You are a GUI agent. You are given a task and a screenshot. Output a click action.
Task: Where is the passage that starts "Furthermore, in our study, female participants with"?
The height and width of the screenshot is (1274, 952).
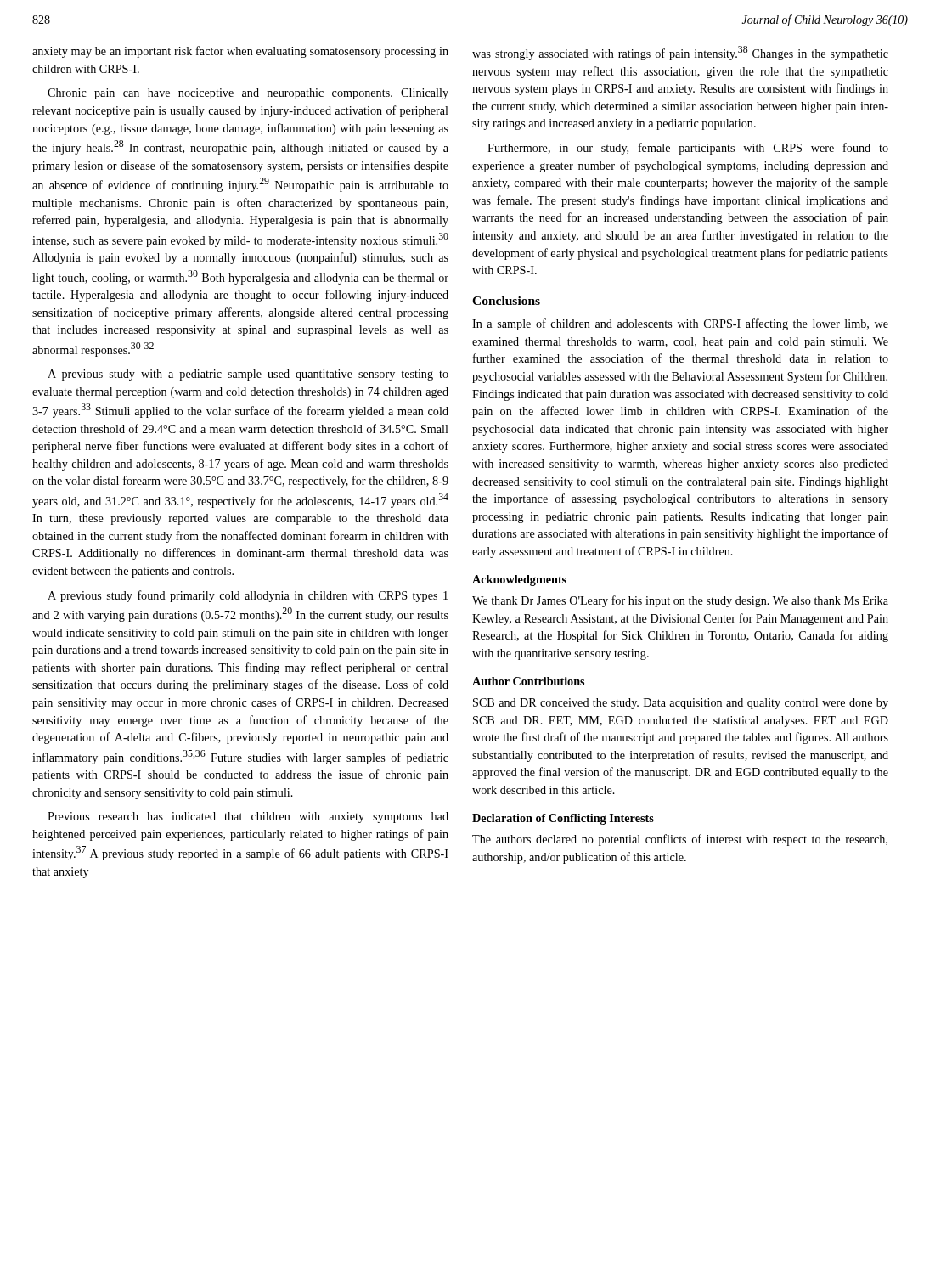(680, 209)
